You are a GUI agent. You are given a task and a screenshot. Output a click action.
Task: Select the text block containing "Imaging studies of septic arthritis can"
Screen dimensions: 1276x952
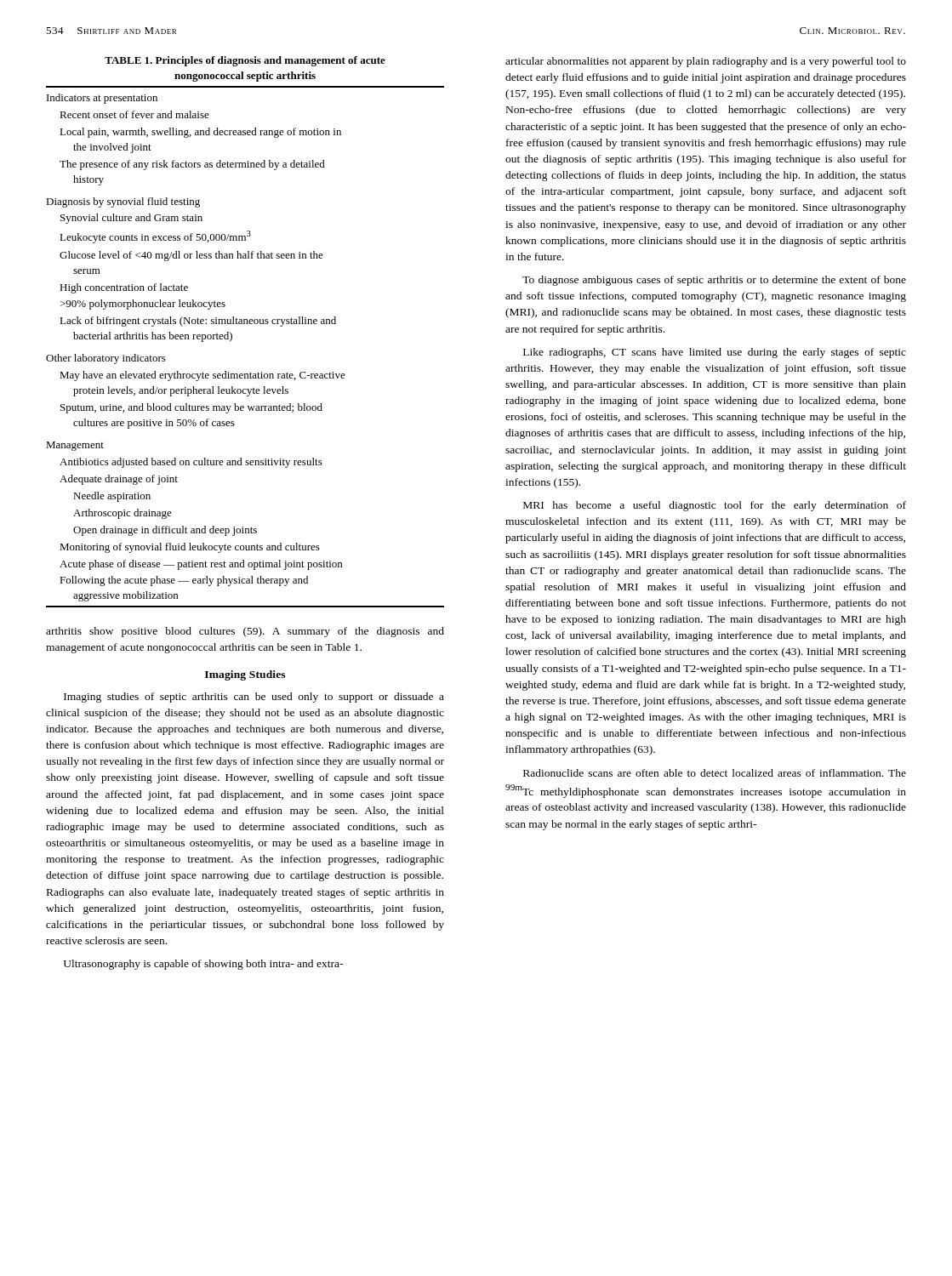245,830
